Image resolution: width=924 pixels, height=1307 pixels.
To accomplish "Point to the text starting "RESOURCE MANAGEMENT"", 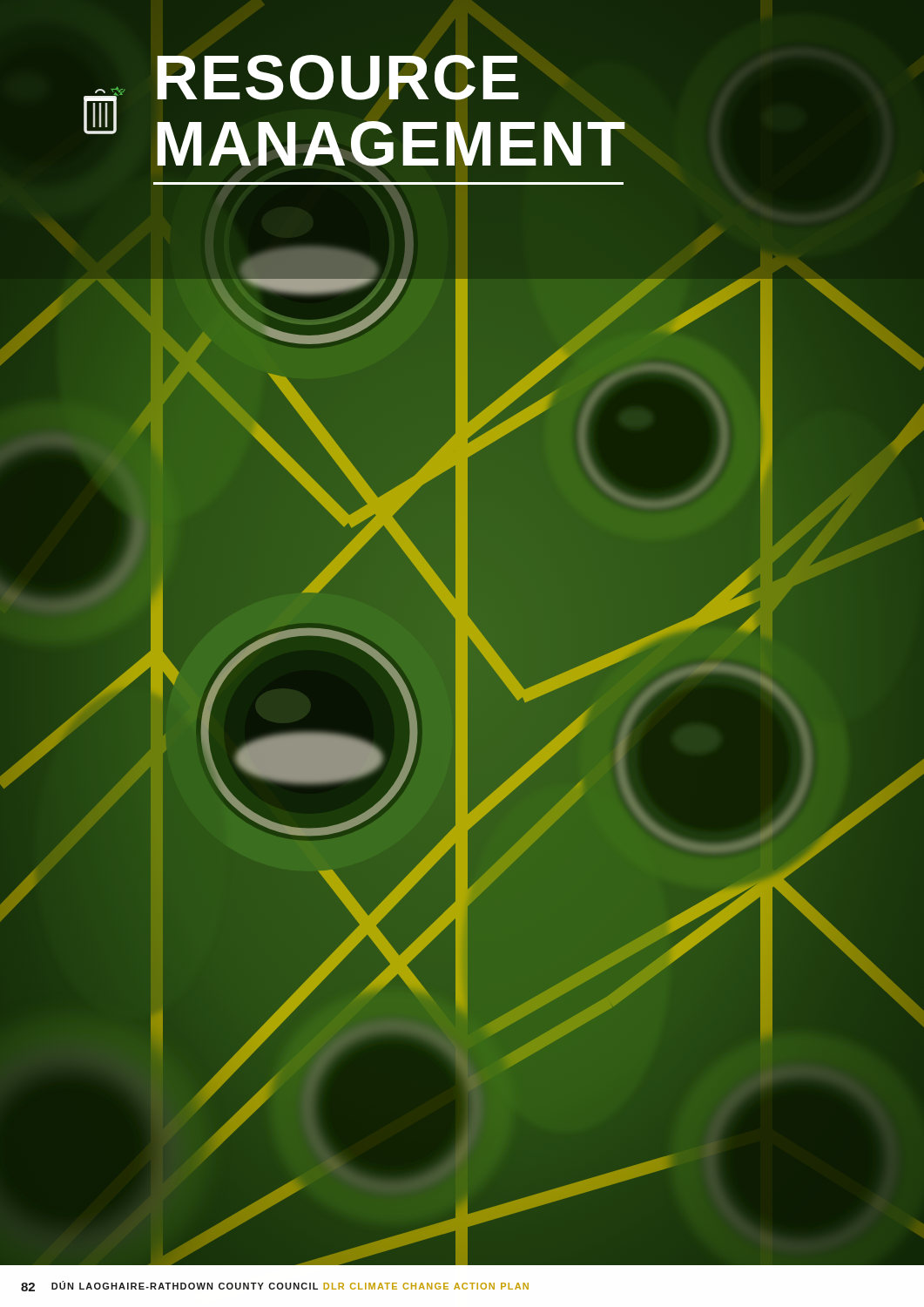I will (353, 115).
